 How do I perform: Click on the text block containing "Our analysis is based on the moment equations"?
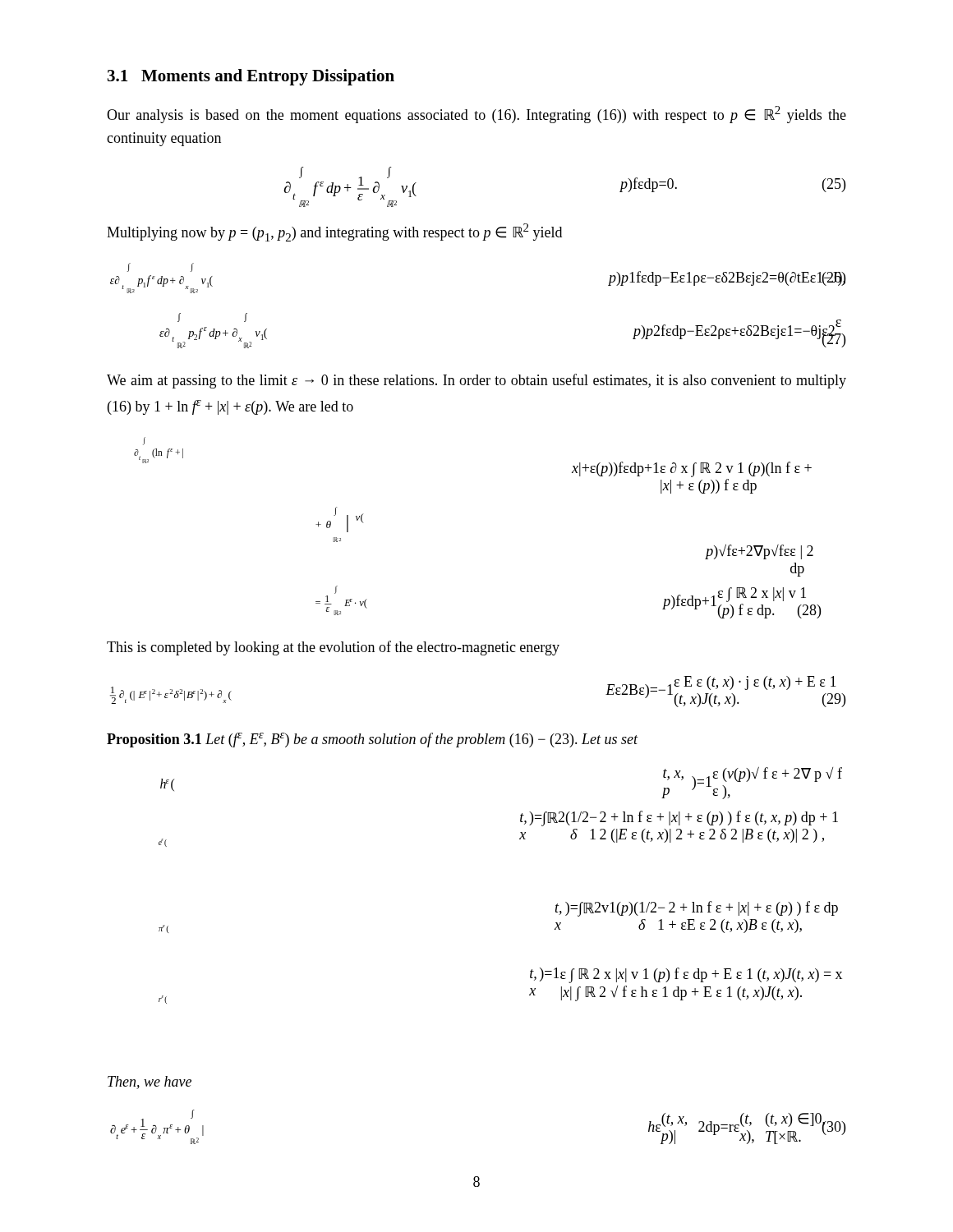coord(476,125)
